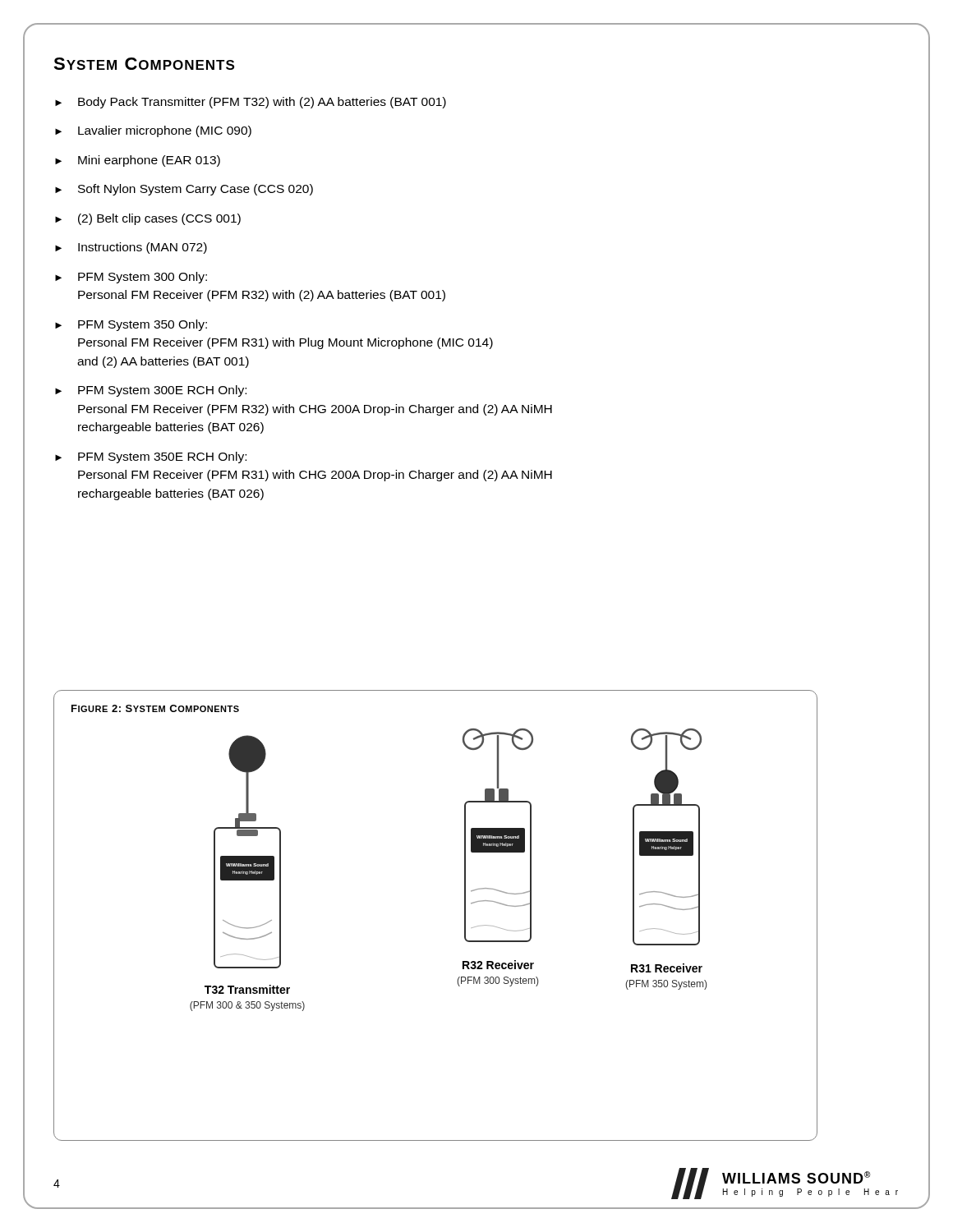Viewport: 953px width, 1232px height.
Task: Locate a section header
Action: pos(145,64)
